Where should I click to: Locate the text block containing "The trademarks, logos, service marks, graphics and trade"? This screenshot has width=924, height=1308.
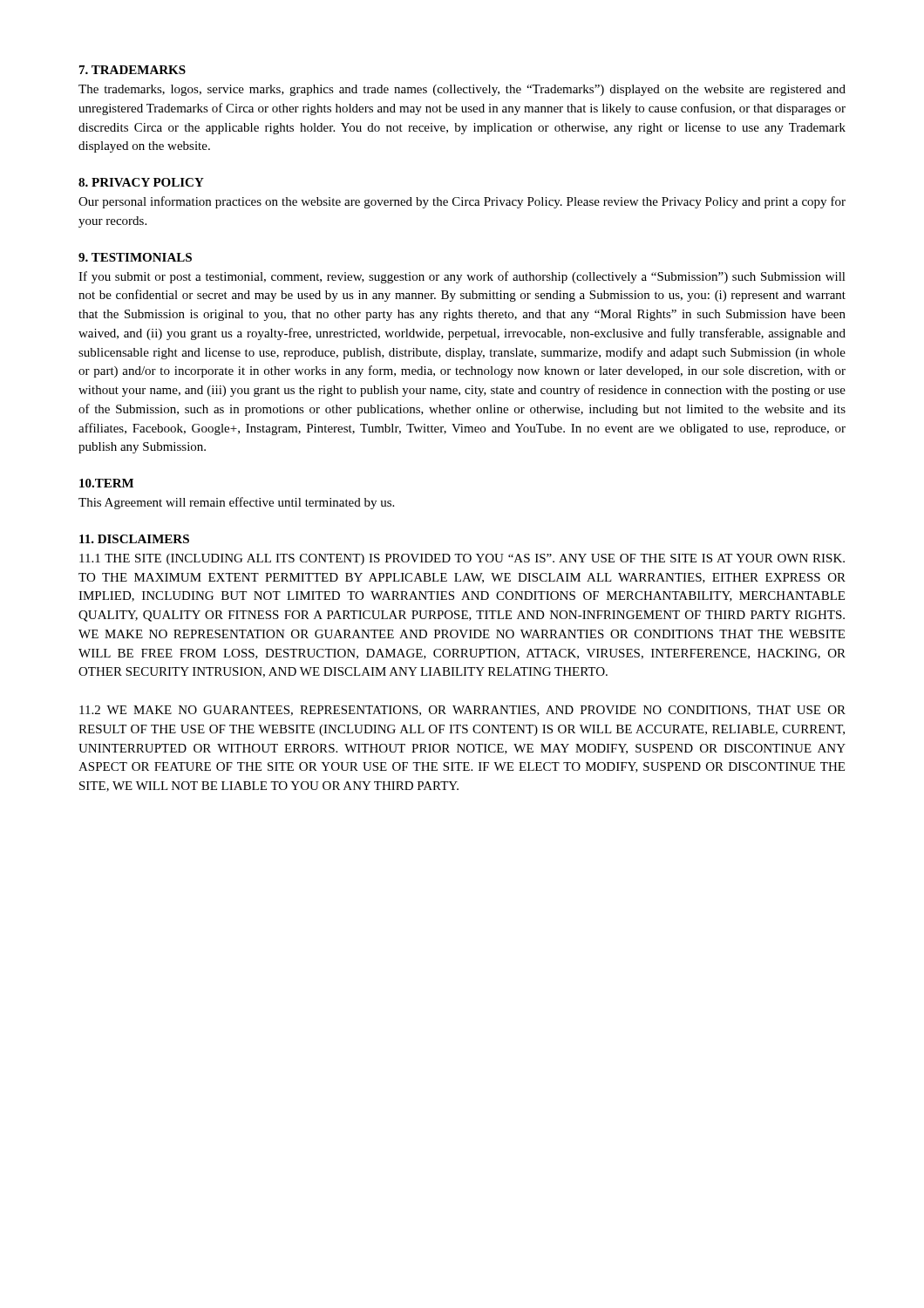pos(462,117)
